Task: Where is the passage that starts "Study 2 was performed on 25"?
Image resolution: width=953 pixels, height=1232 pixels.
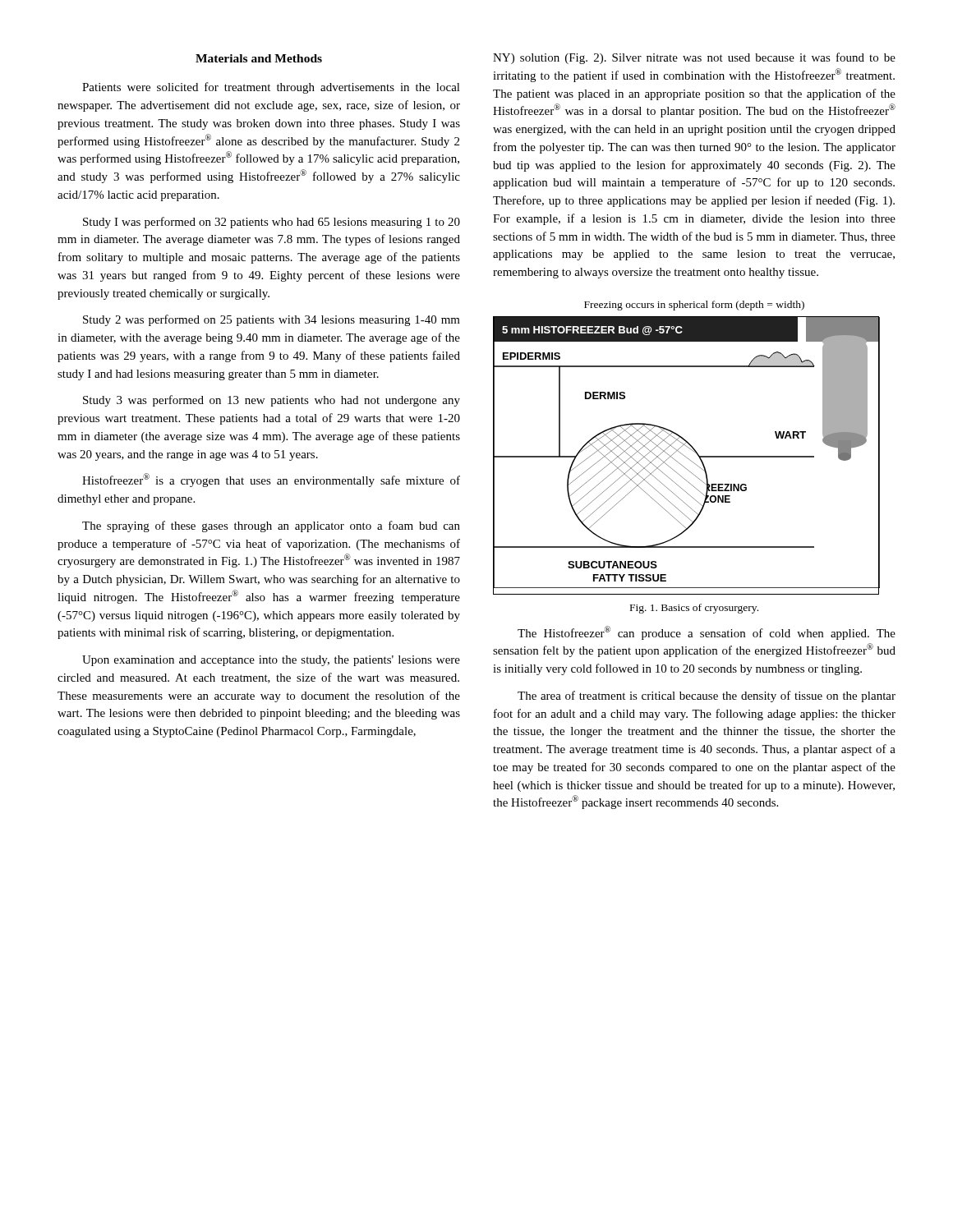Action: (259, 347)
